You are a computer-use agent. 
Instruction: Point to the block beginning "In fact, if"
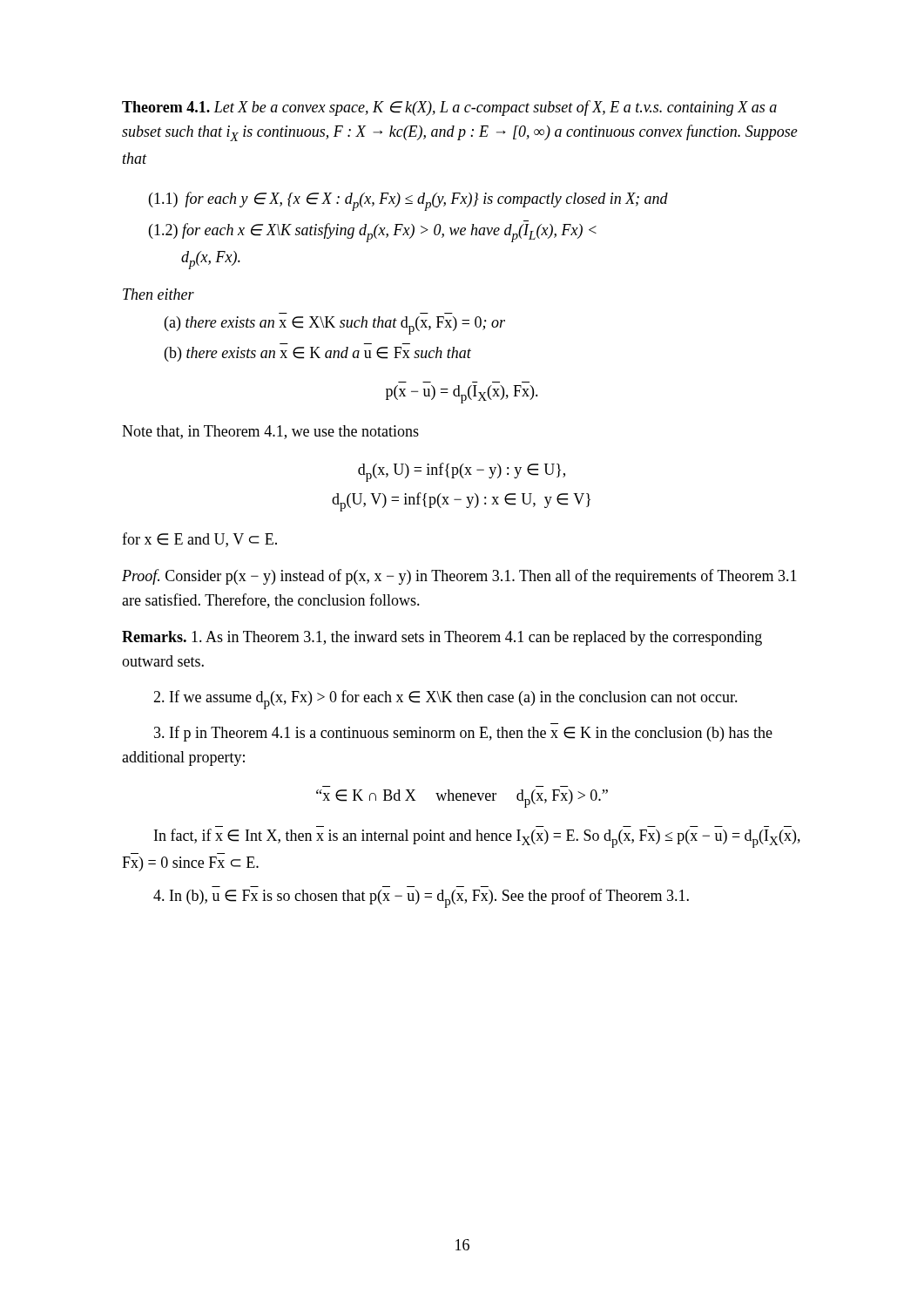(461, 849)
